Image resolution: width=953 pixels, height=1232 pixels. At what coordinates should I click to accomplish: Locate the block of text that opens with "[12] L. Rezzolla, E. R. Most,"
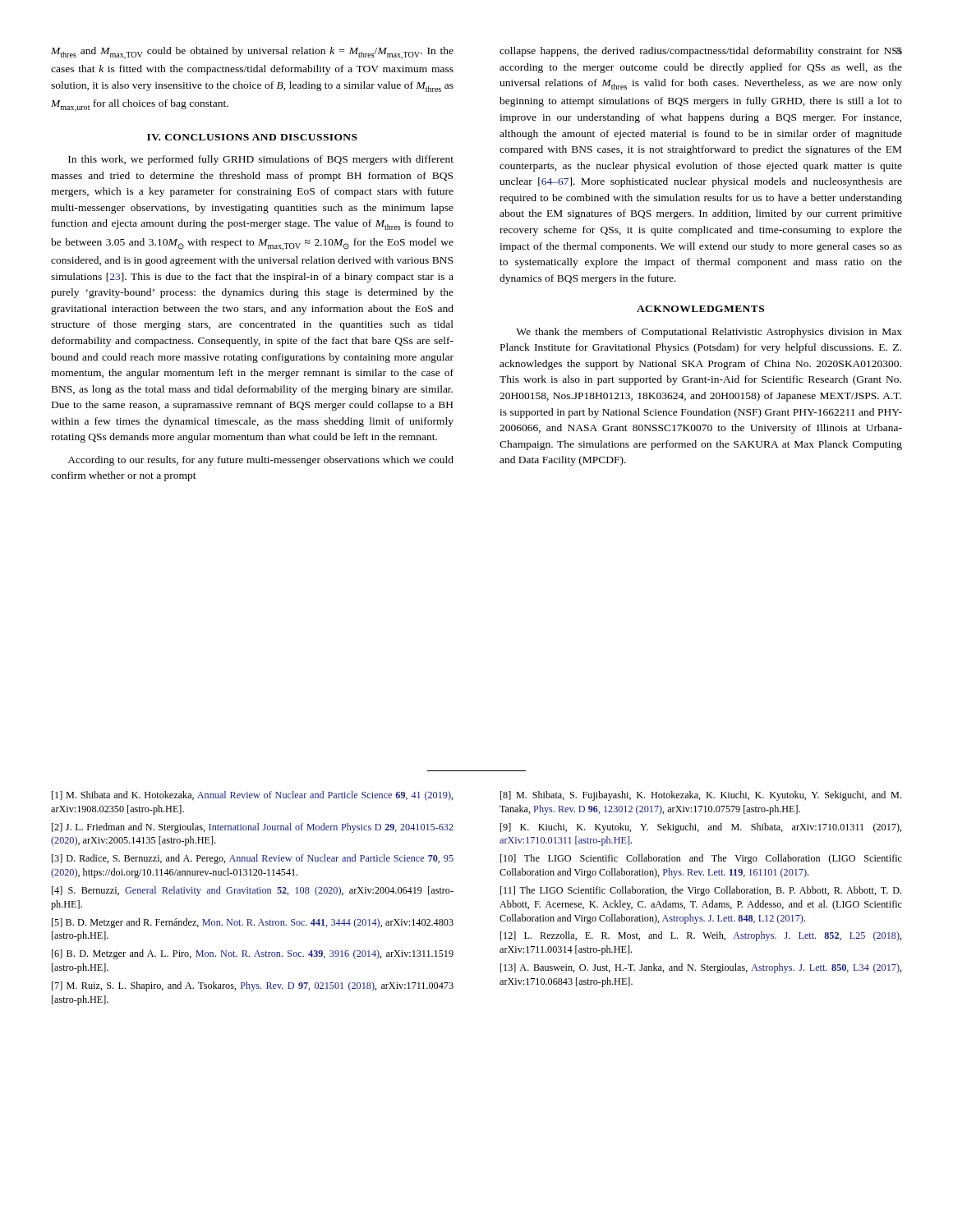tap(701, 943)
